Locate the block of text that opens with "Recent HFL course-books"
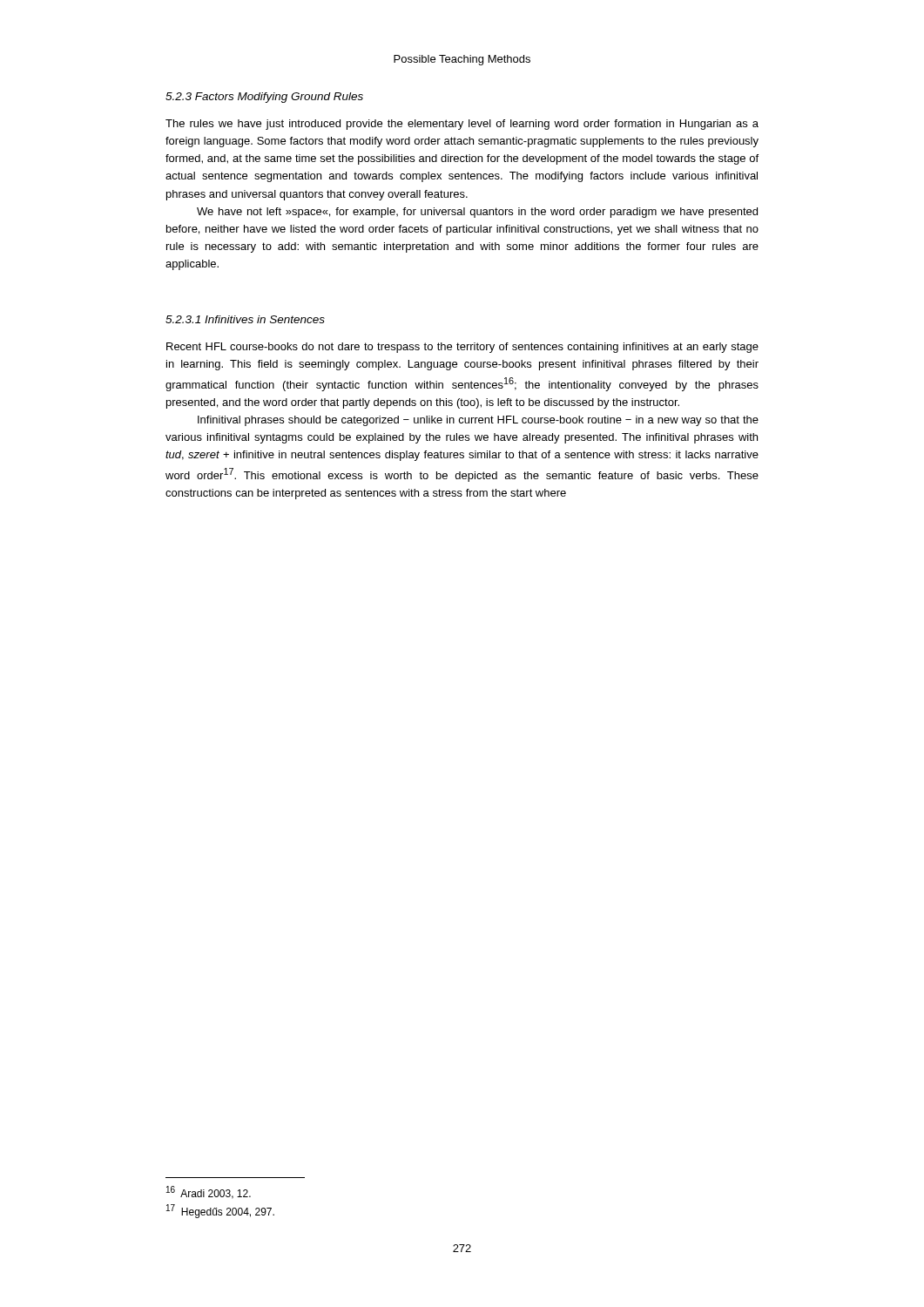Image resolution: width=924 pixels, height=1307 pixels. tap(462, 420)
